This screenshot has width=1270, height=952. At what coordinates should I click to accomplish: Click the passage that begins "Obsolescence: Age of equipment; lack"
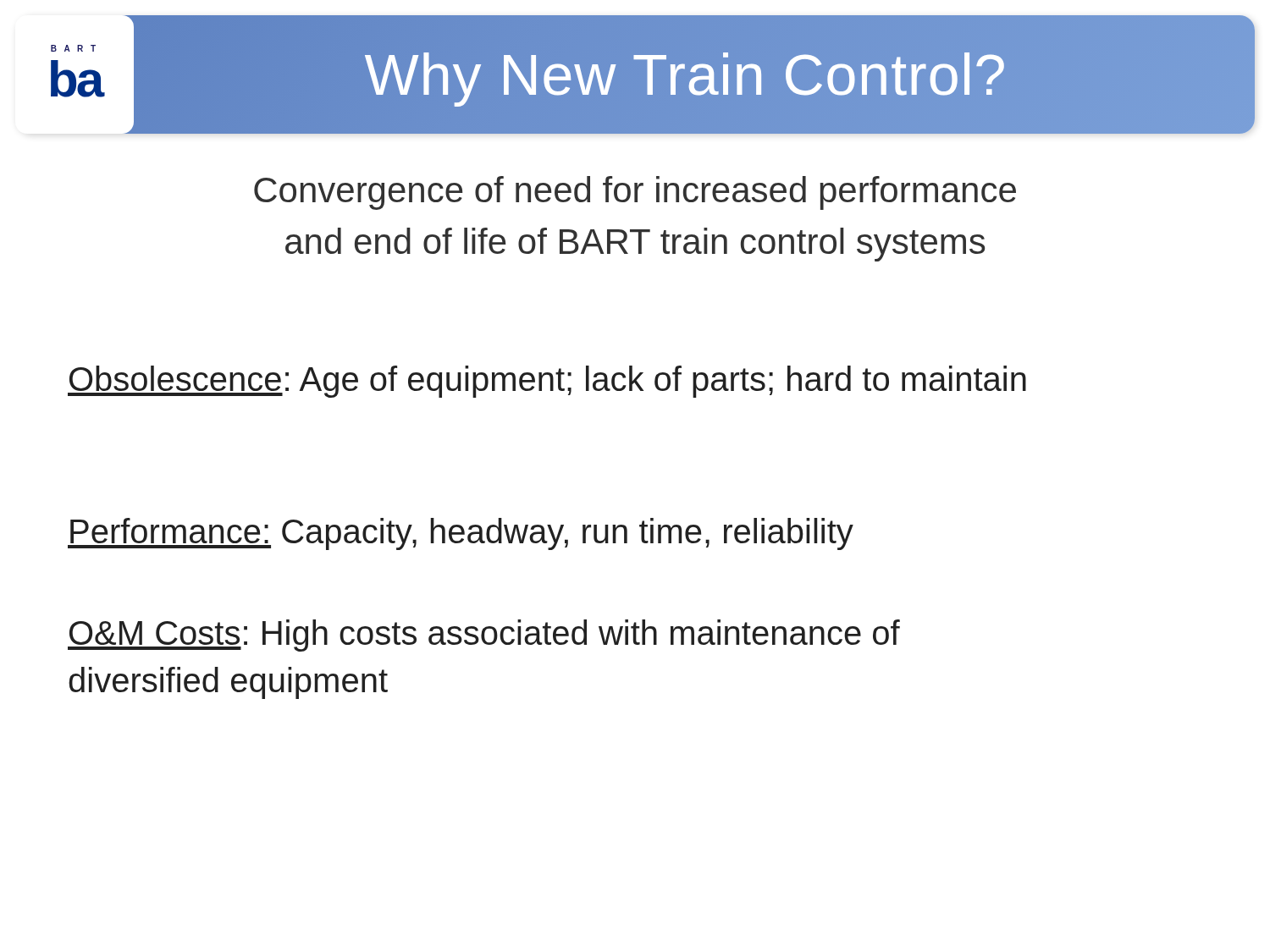click(548, 379)
